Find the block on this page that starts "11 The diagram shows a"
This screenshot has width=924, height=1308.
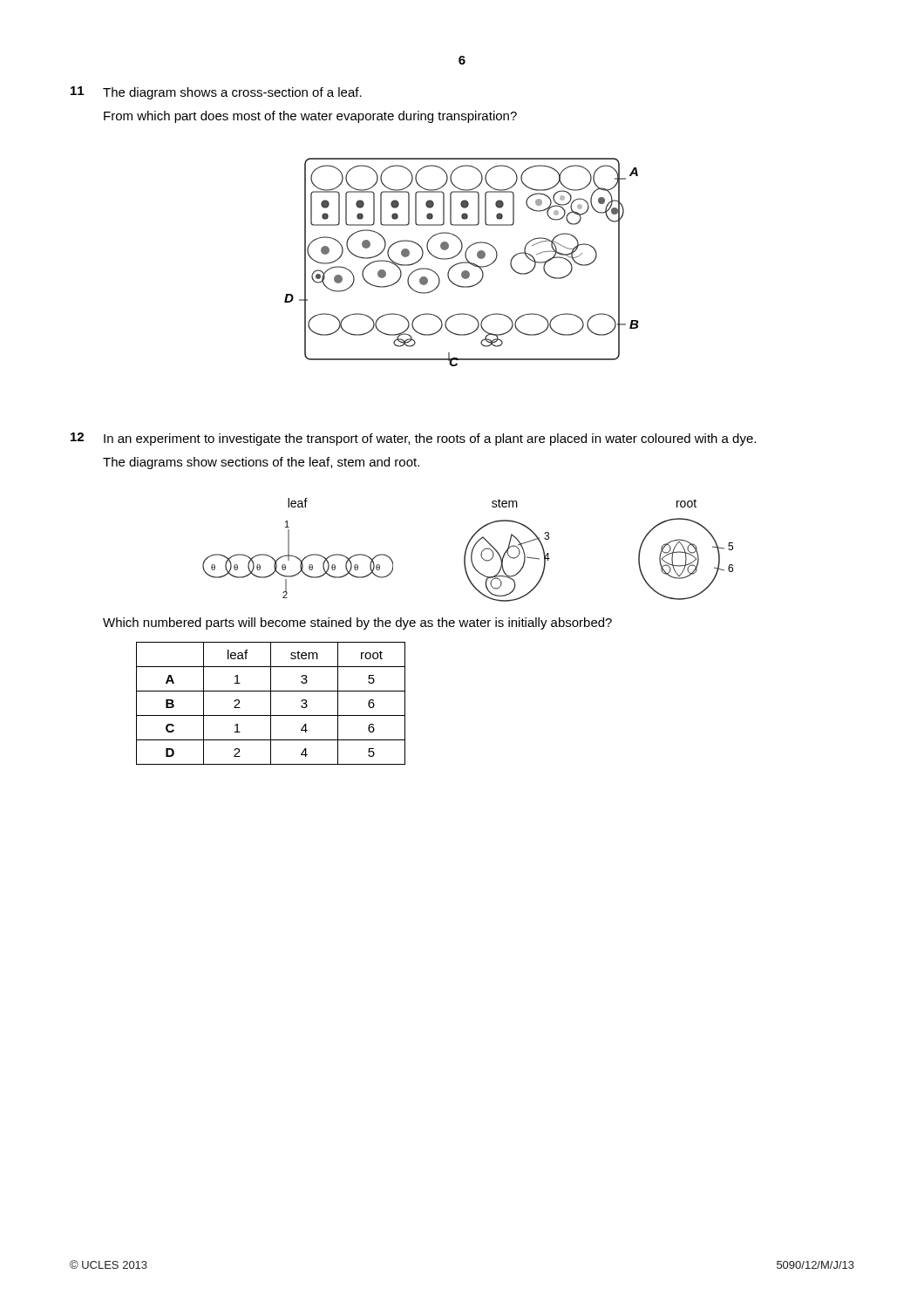[462, 104]
